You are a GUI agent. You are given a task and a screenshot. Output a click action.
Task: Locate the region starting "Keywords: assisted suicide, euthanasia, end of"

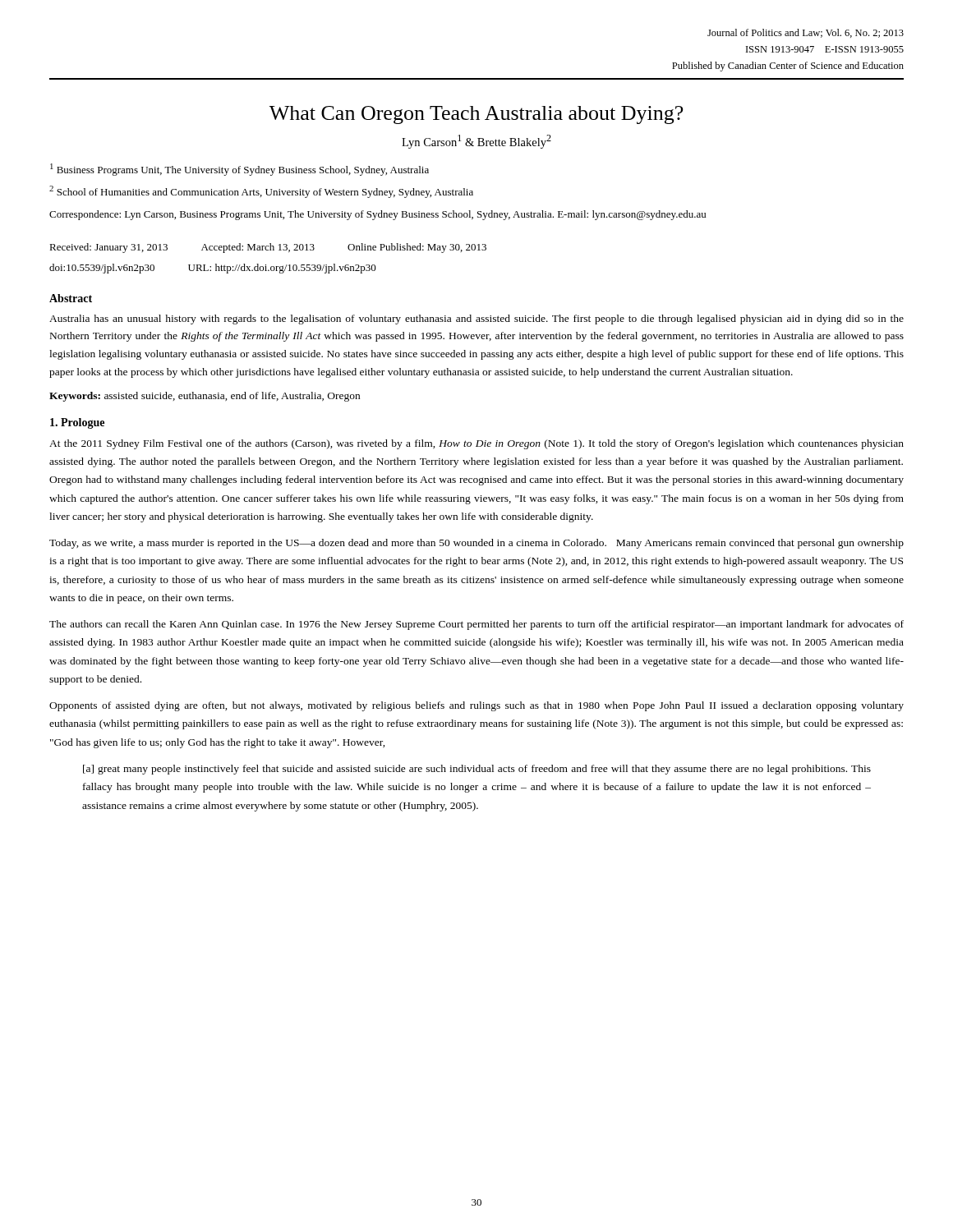205,396
